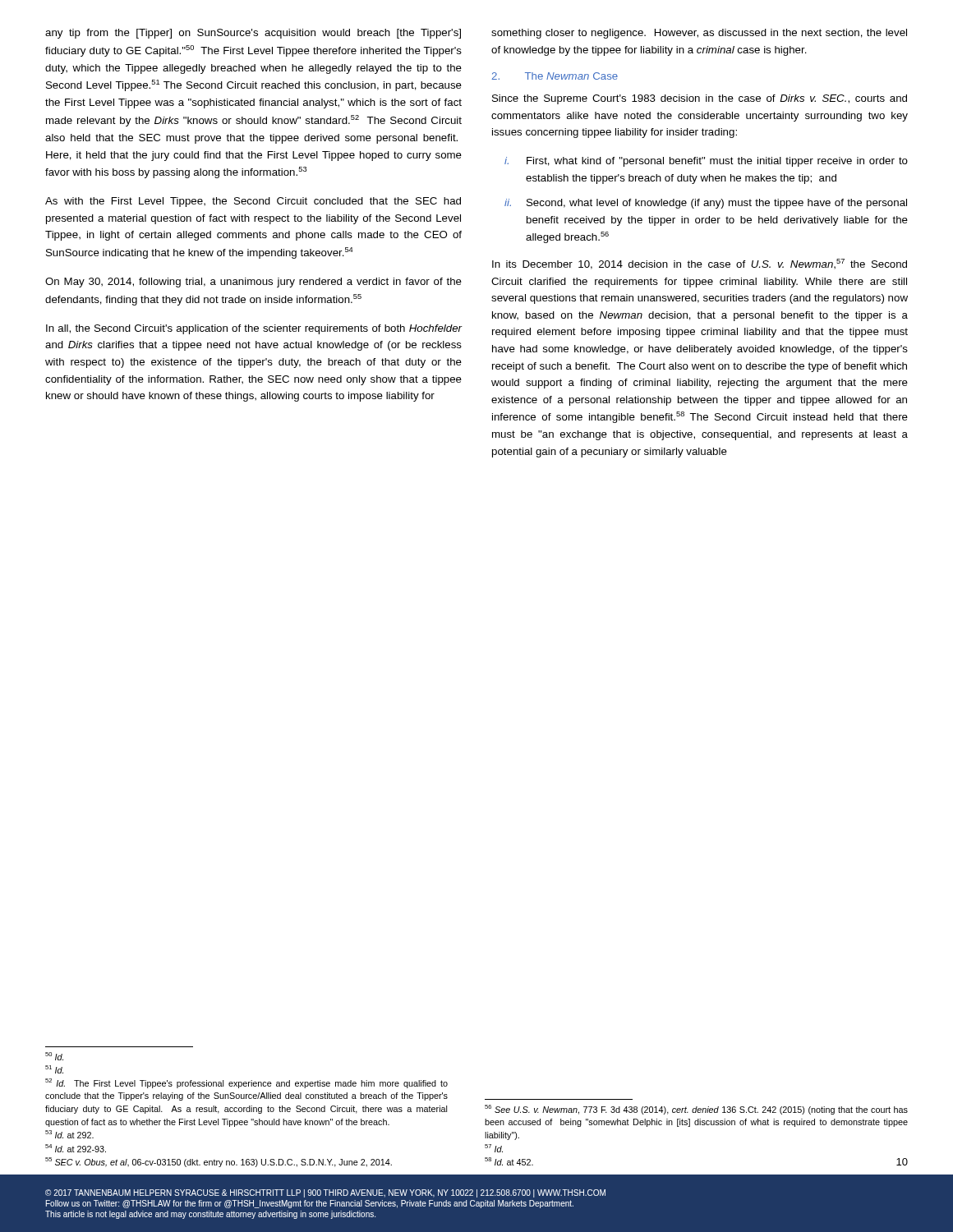Viewport: 953px width, 1232px height.
Task: Locate the text starting "Since the Supreme Court's 1983 decision"
Action: 700,115
